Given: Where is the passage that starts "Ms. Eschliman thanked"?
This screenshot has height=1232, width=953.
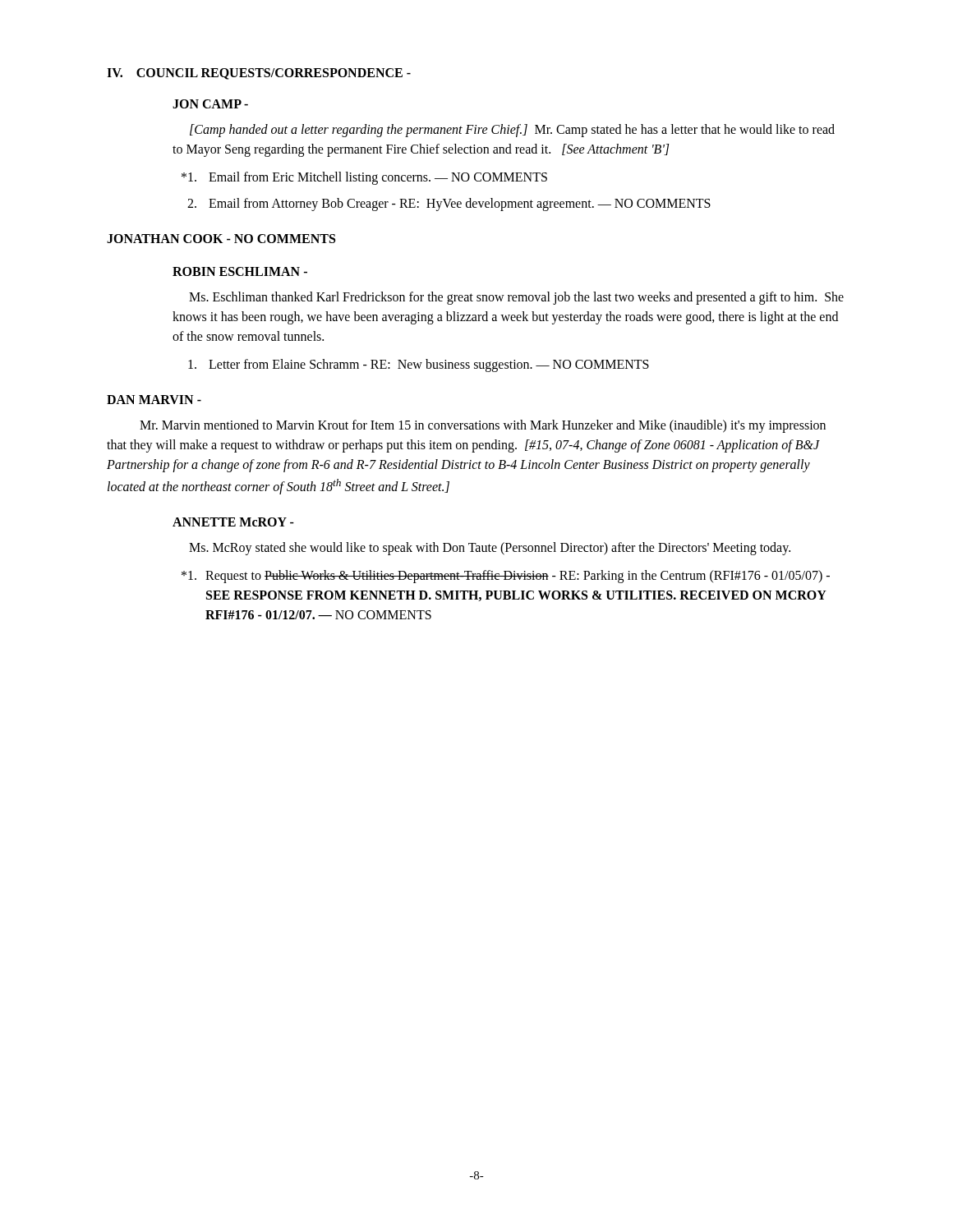Looking at the screenshot, I should coord(508,317).
